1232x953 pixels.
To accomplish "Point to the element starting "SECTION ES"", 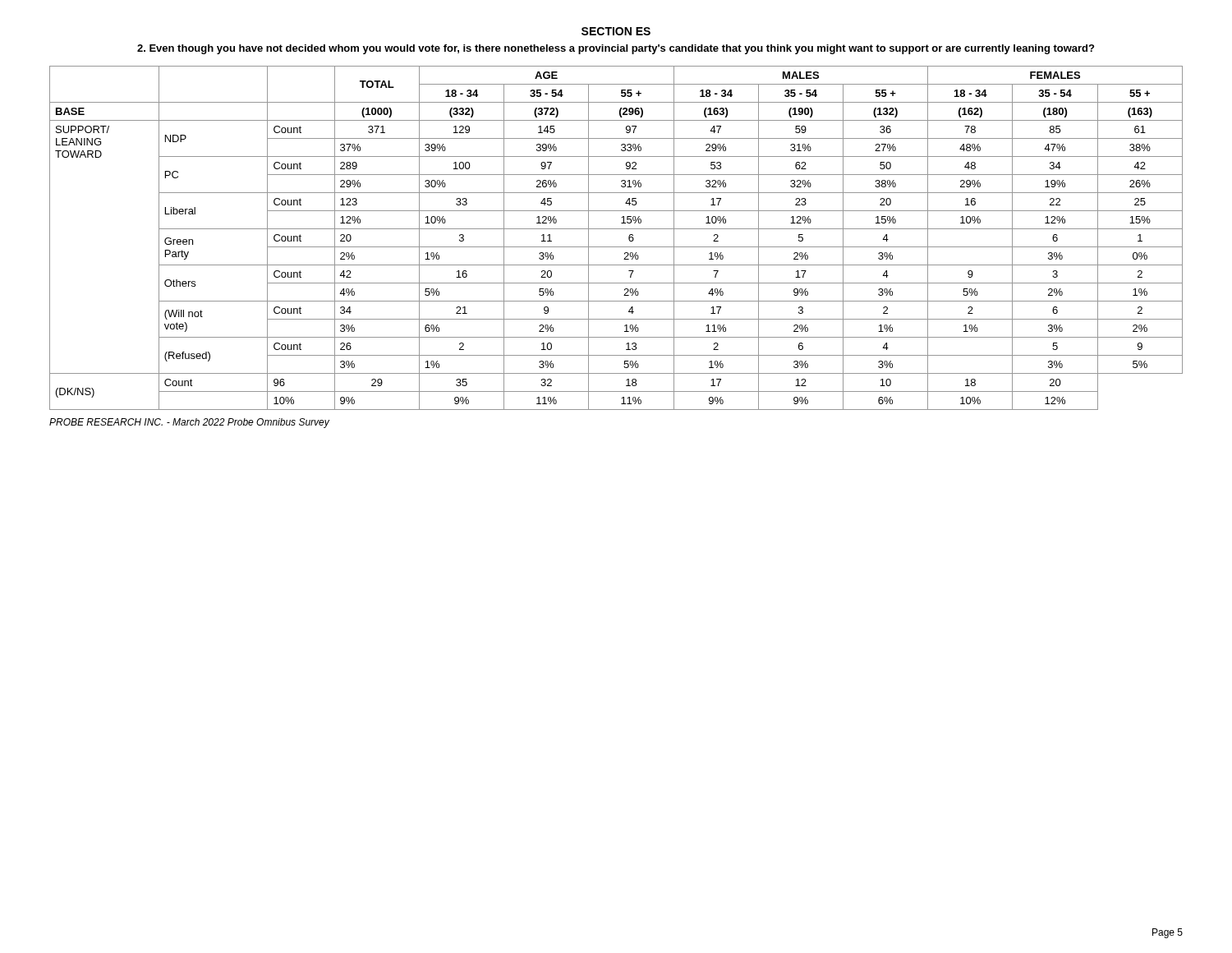I will [616, 31].
